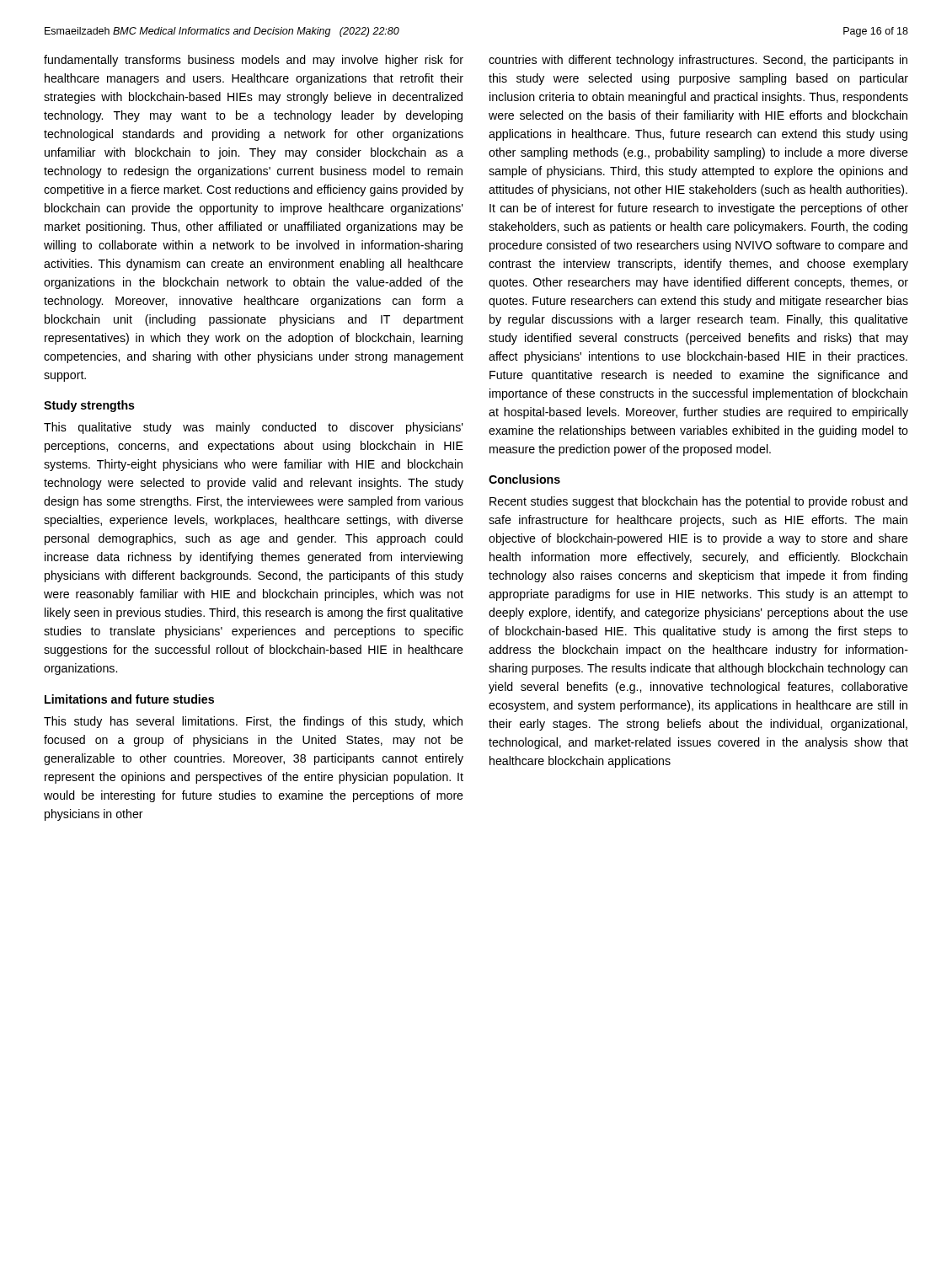The width and height of the screenshot is (952, 1264).
Task: Locate the section header containing "Study strengths"
Action: [89, 405]
